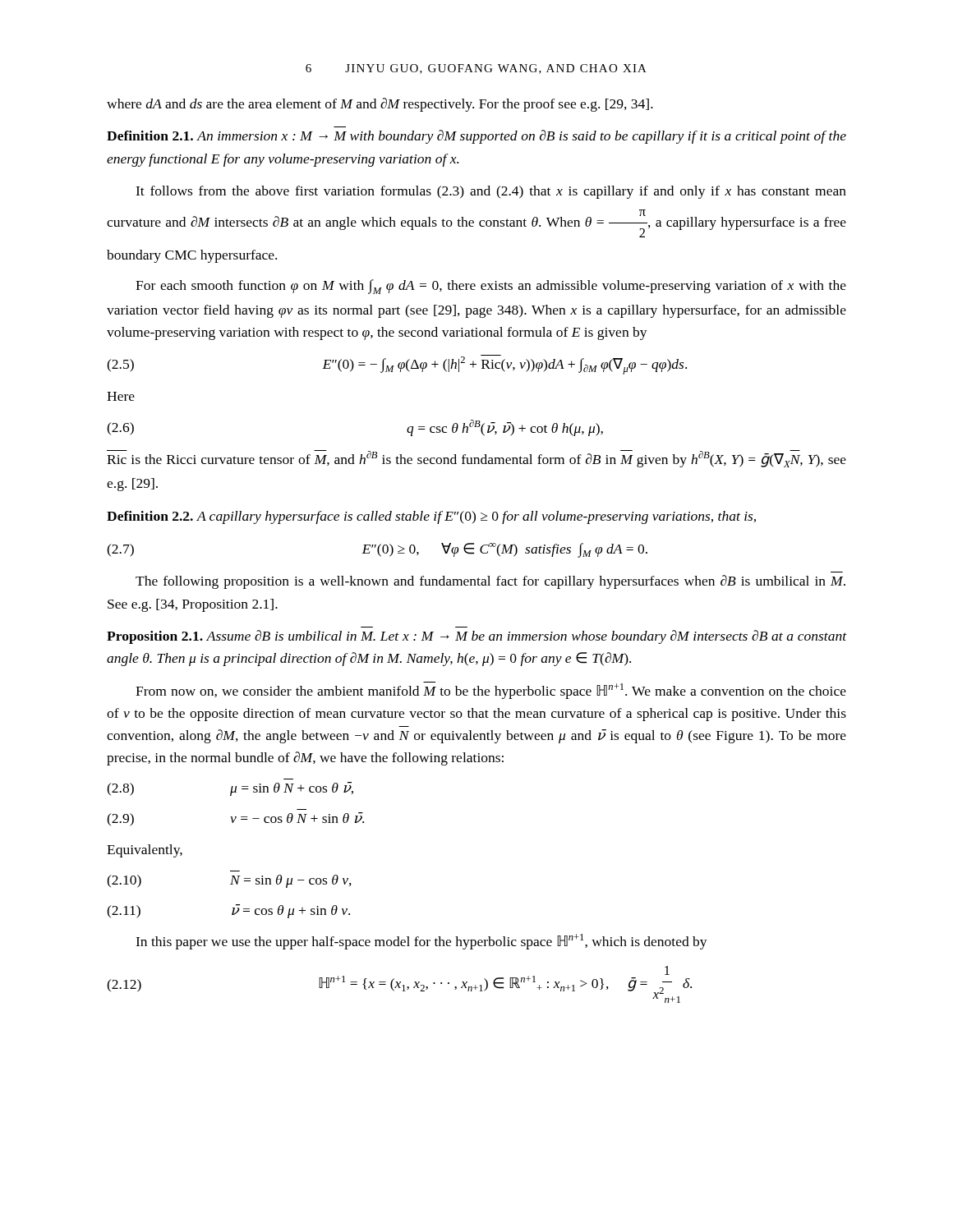Navigate to the region starting "where dA and ds are"

pos(476,104)
